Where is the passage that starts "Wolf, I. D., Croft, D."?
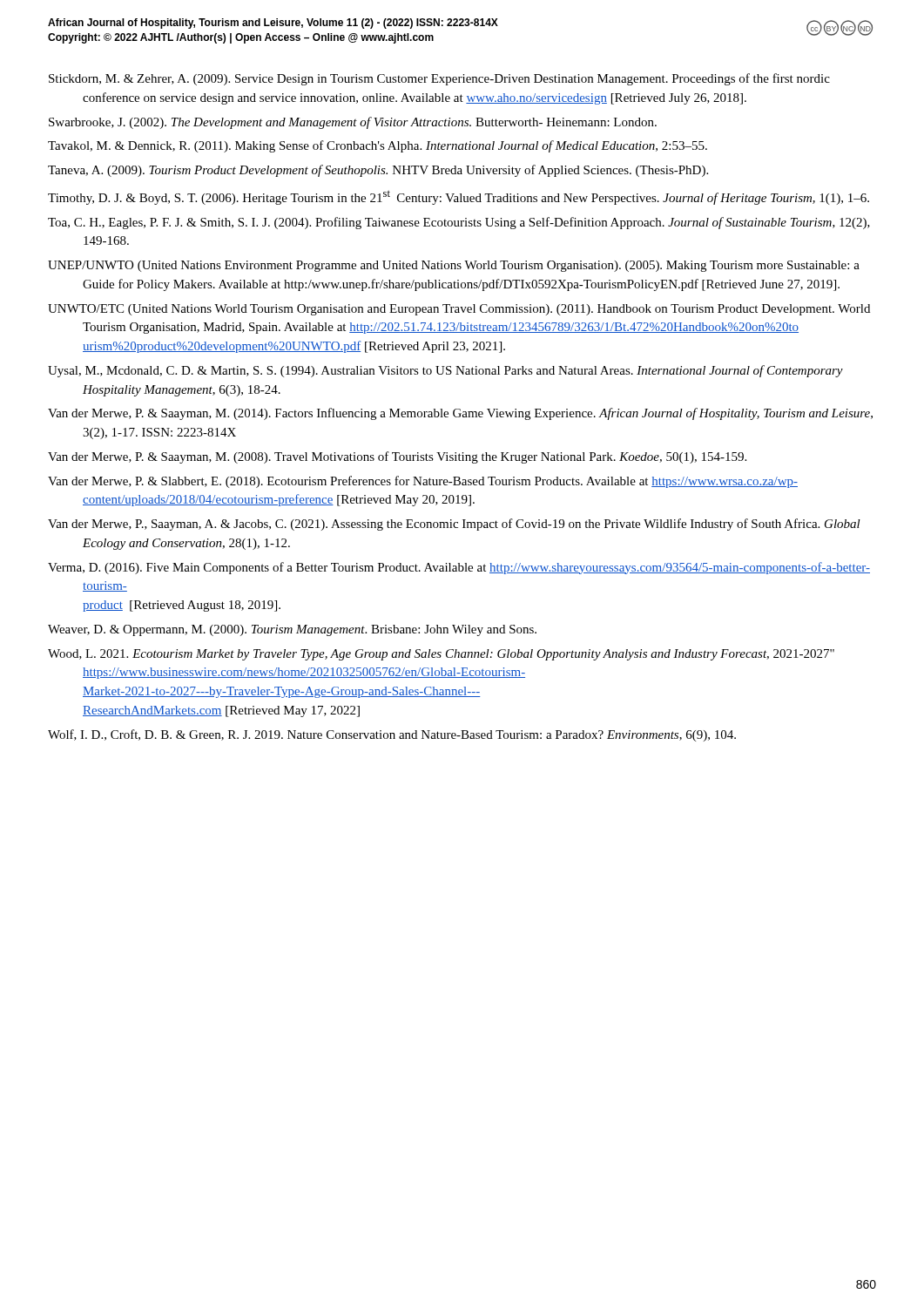The width and height of the screenshot is (924, 1307). coord(392,734)
